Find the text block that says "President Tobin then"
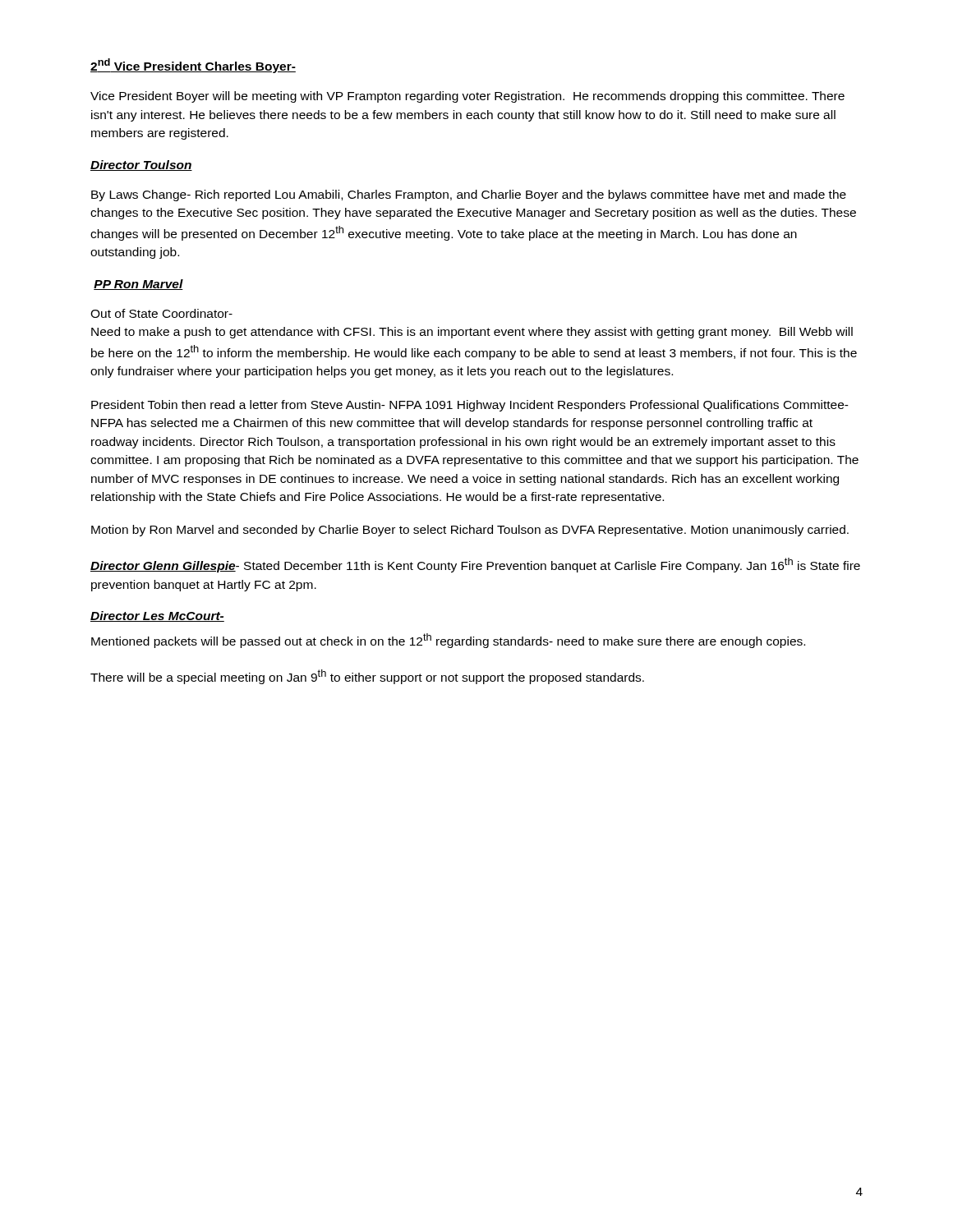The width and height of the screenshot is (953, 1232). 475,450
